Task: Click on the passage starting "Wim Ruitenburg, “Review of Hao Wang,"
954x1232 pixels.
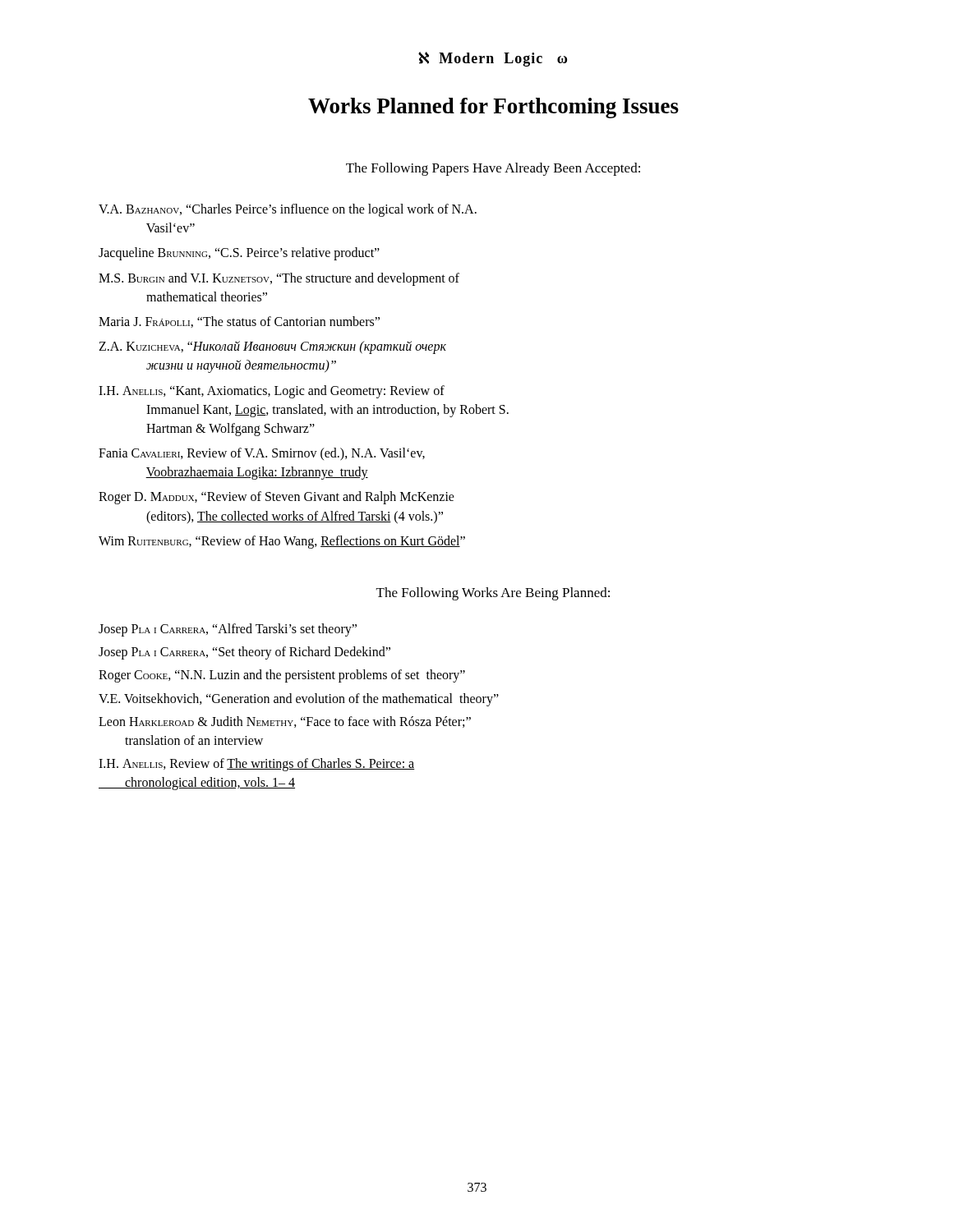Action: pyautogui.click(x=282, y=541)
